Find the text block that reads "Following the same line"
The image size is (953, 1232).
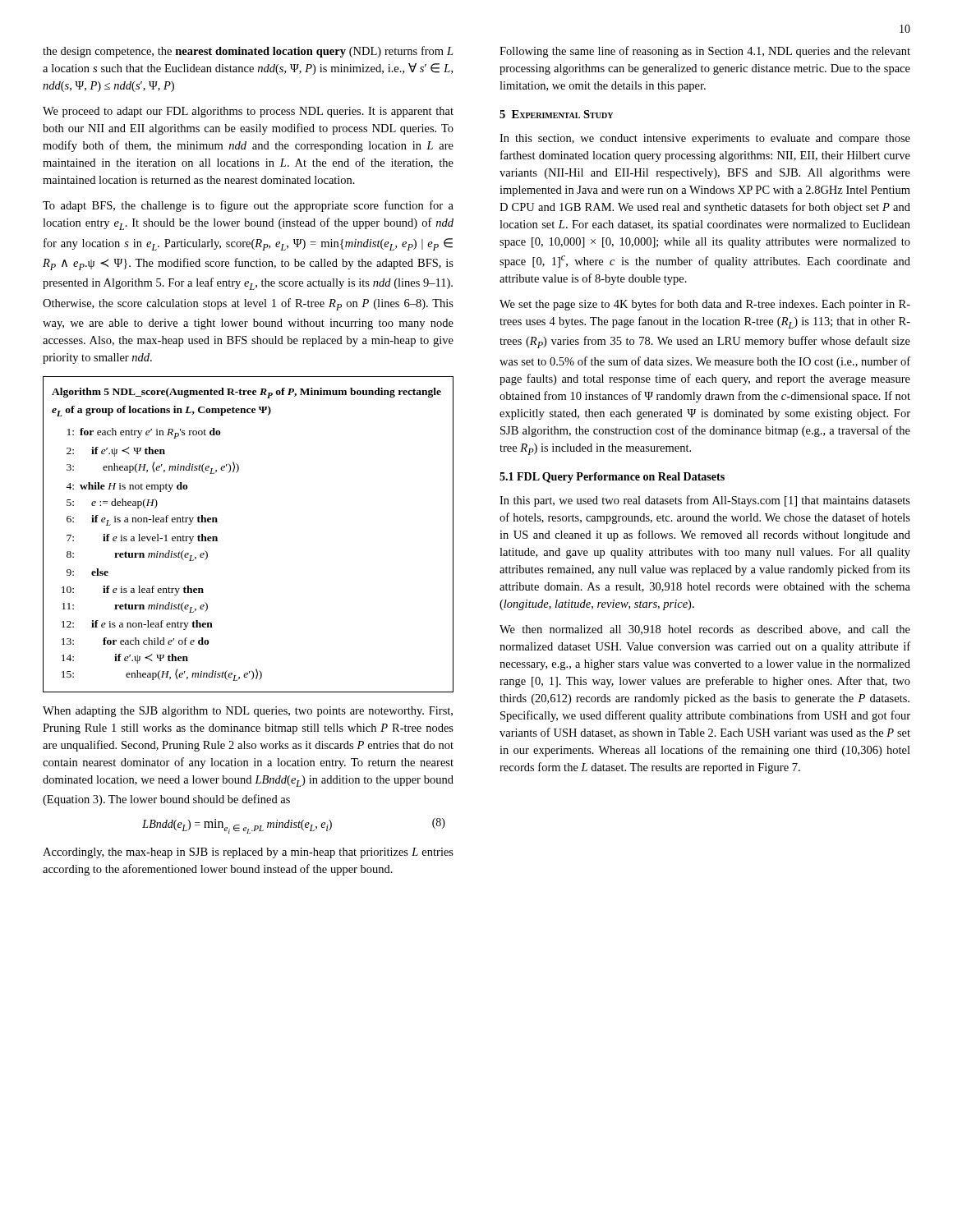705,69
